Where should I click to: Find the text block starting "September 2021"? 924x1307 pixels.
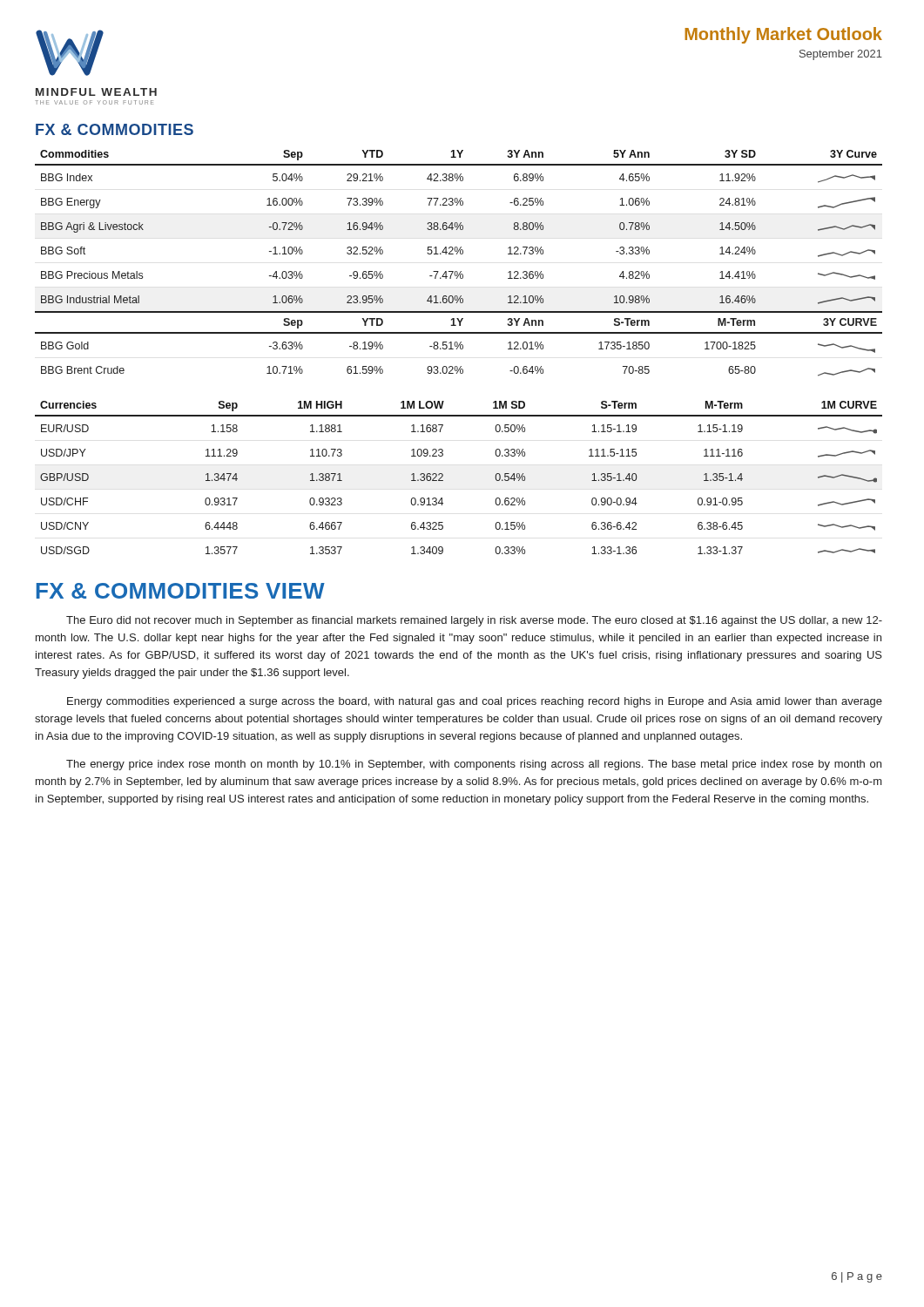840,54
